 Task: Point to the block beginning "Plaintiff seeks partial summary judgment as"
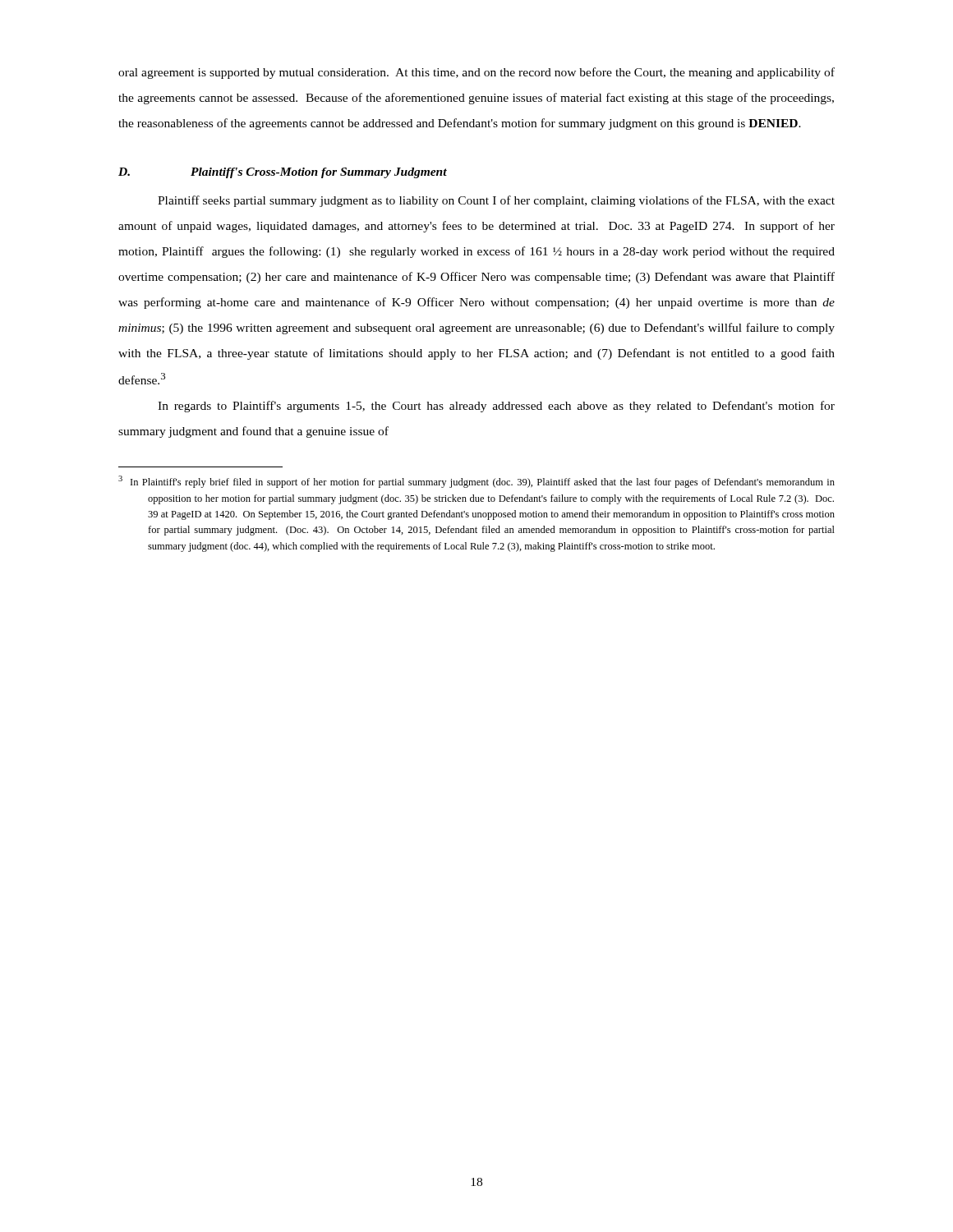click(x=476, y=290)
